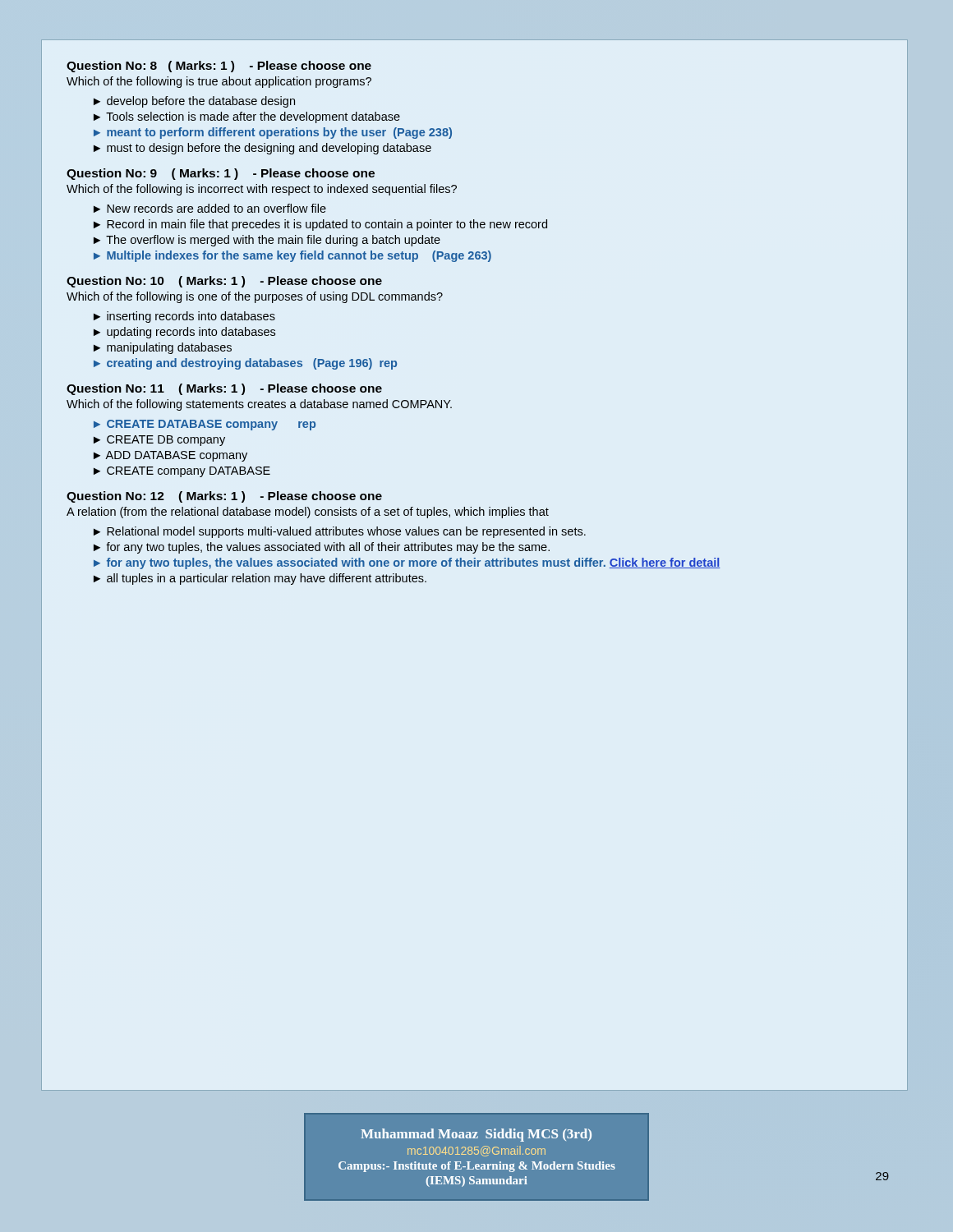Select the text starting "Question No: 12"
This screenshot has width=953, height=1232.
224,496
